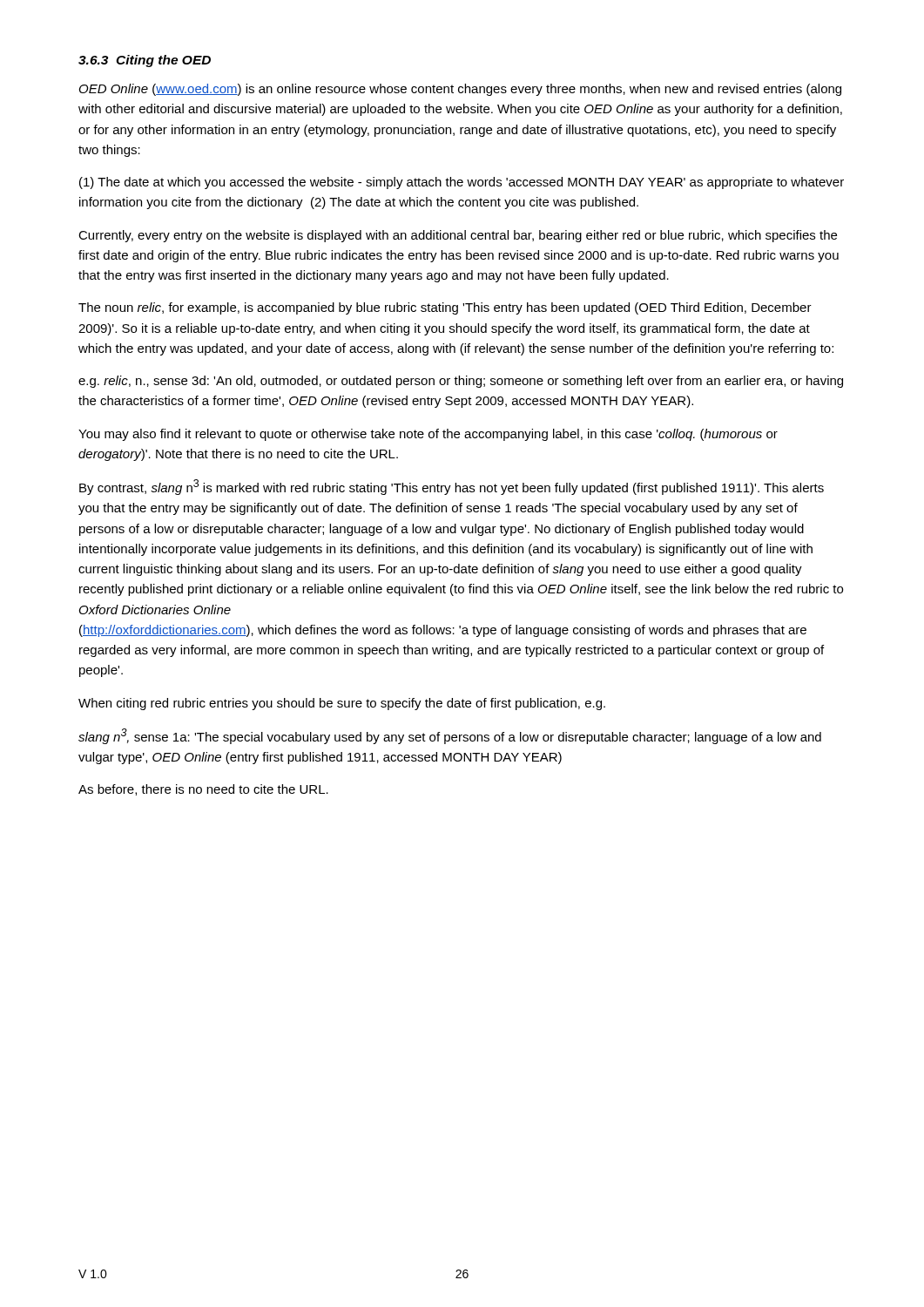Locate the block of text that opens with "You may also find it relevant to"
Viewport: 924px width, 1307px height.
pyautogui.click(x=428, y=443)
